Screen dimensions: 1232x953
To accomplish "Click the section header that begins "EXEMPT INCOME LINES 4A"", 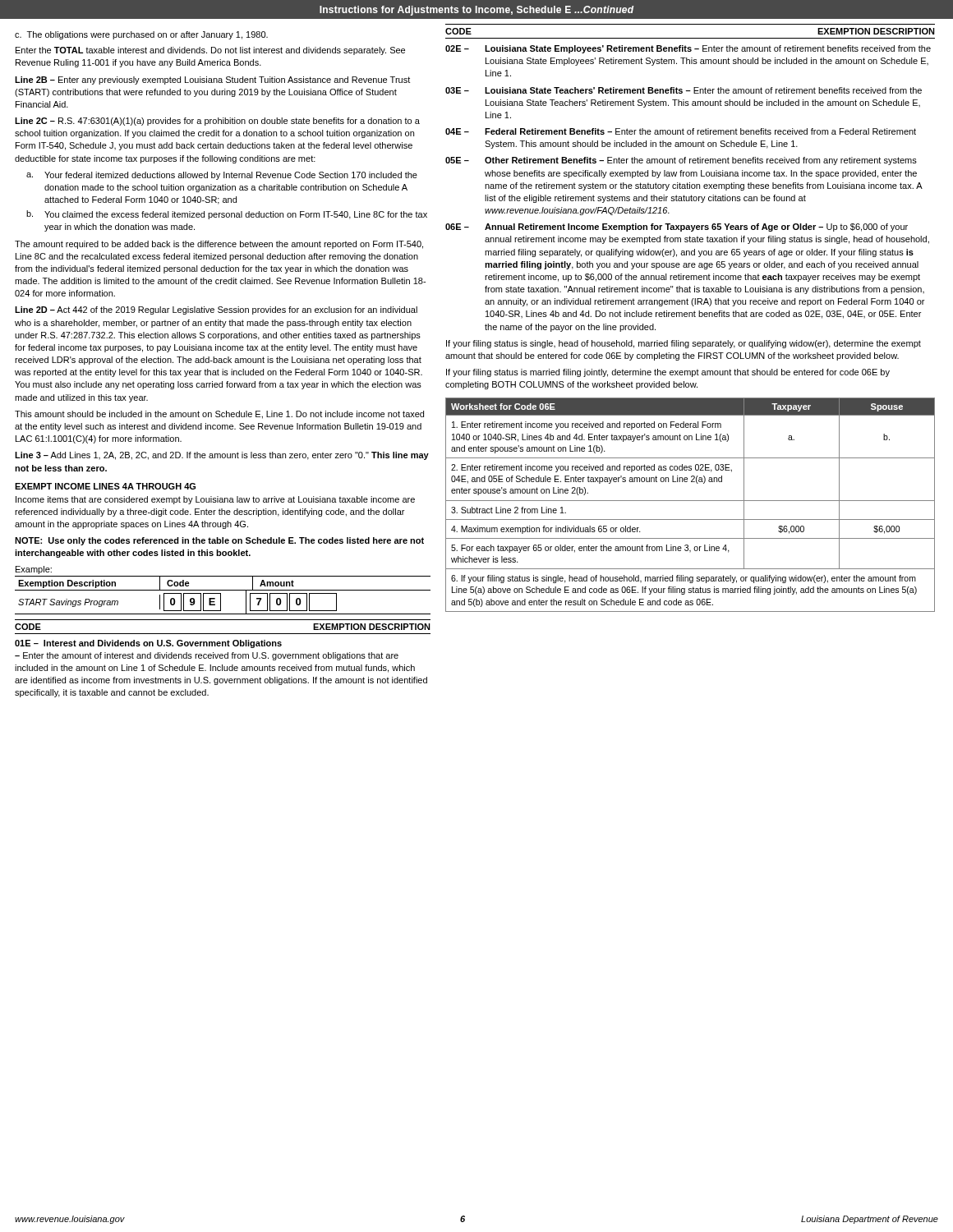I will coord(105,486).
